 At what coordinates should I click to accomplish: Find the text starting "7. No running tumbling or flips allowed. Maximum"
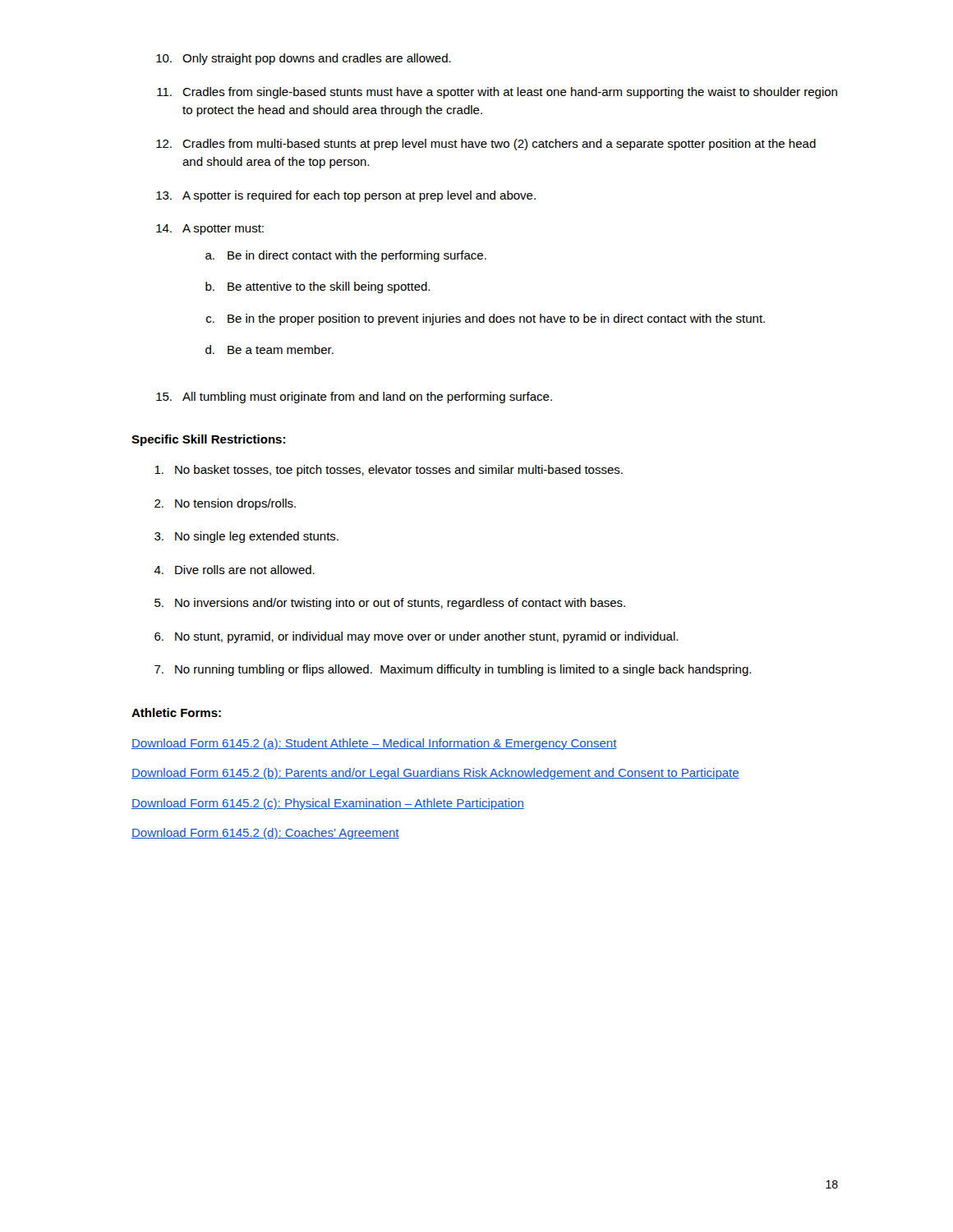[485, 670]
